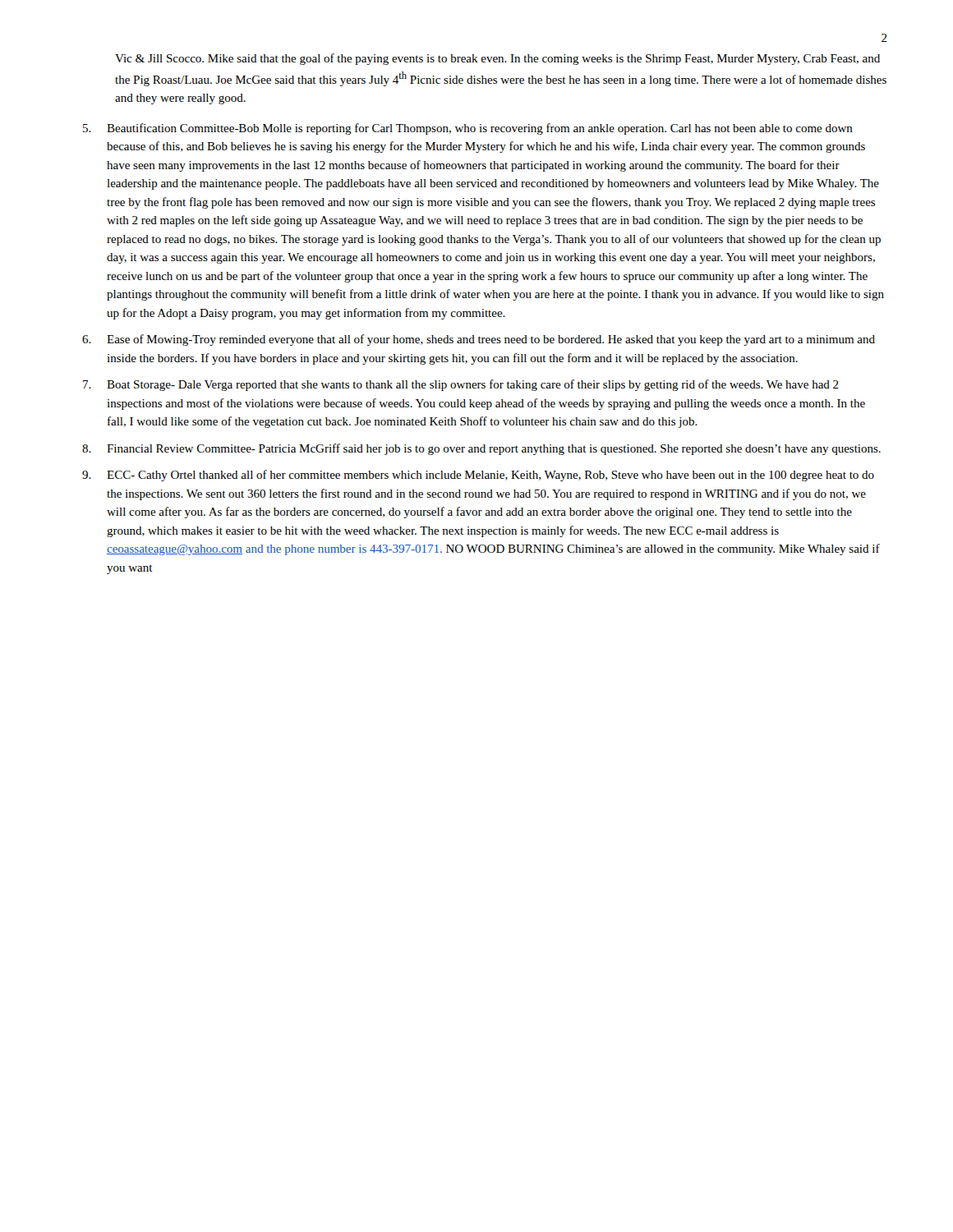Click on the element starting "6. Ease of Mowing-Troy reminded"
This screenshot has width=953, height=1232.
point(485,349)
